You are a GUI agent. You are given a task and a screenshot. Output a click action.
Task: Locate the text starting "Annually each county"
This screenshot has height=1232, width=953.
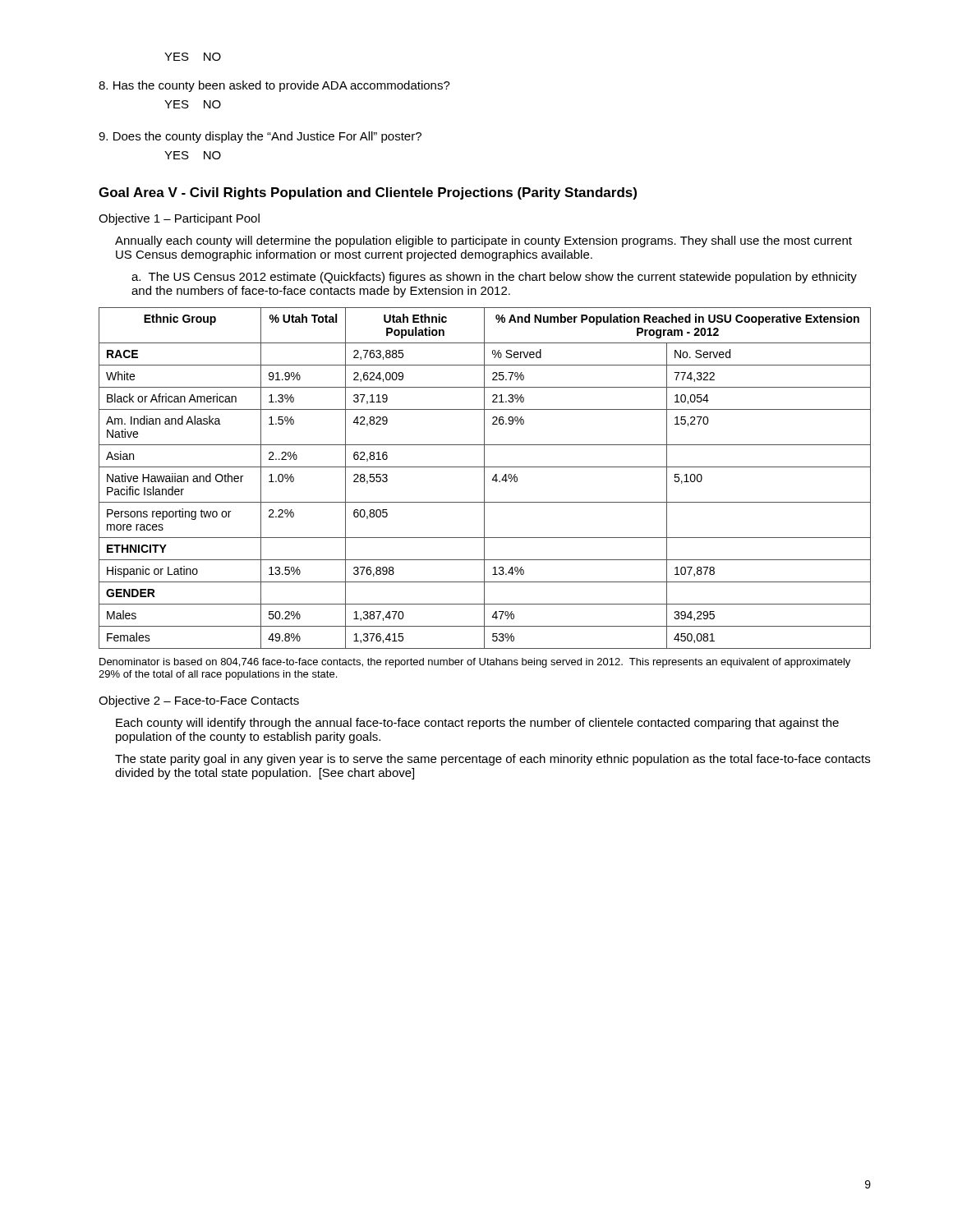point(483,247)
